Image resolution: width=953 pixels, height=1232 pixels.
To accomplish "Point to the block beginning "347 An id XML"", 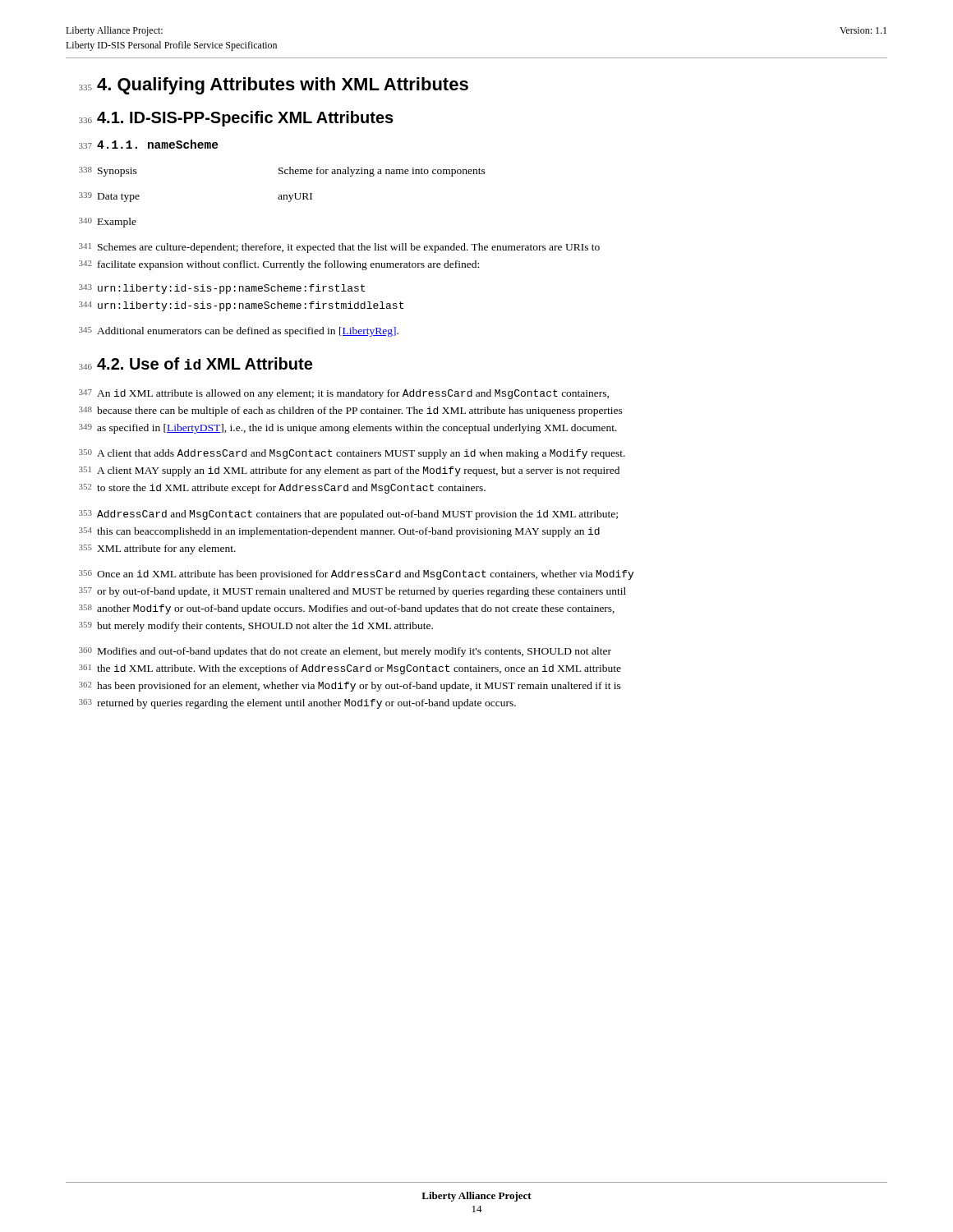I will (x=476, y=411).
